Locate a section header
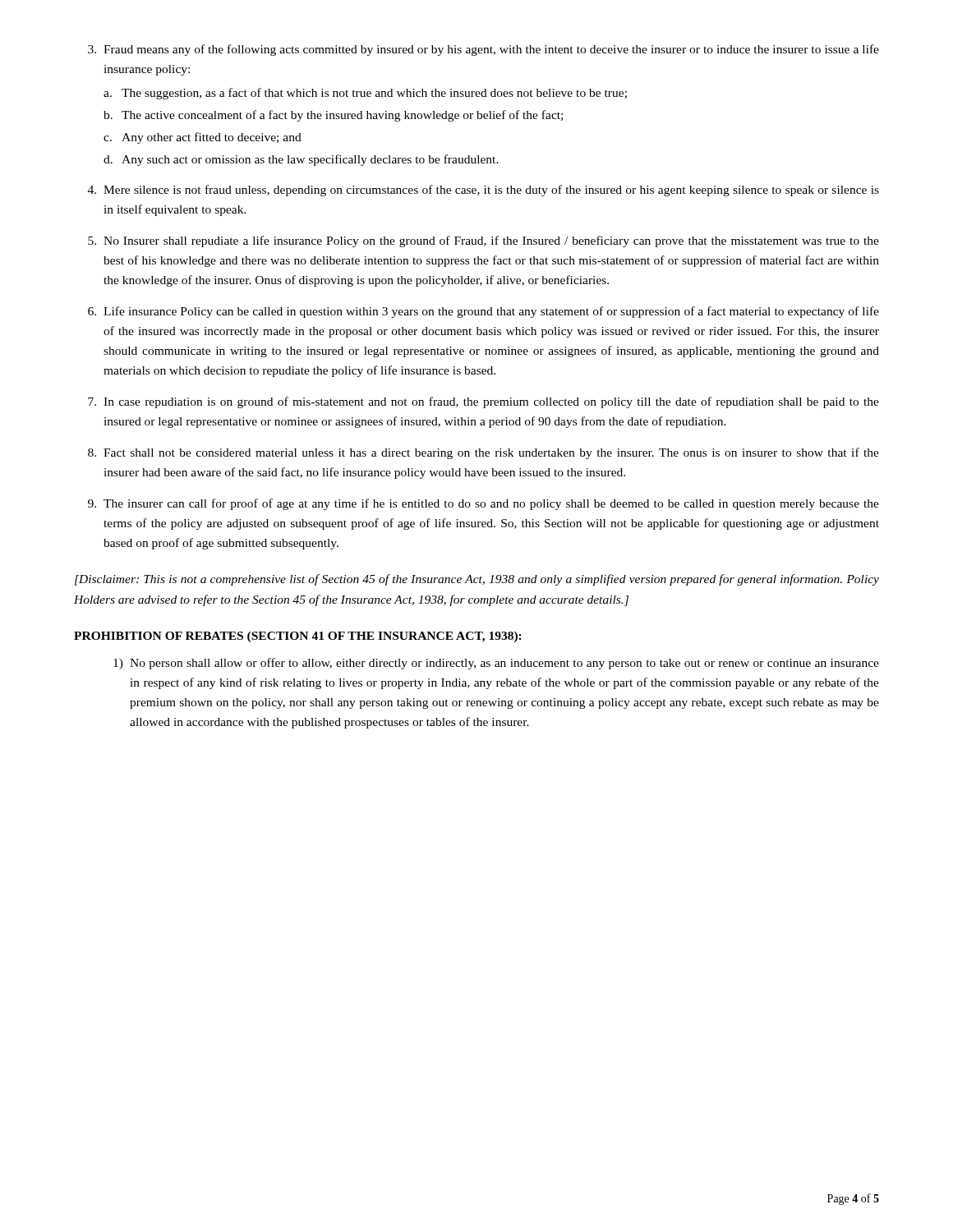Screen dimensions: 1232x953 pos(298,635)
